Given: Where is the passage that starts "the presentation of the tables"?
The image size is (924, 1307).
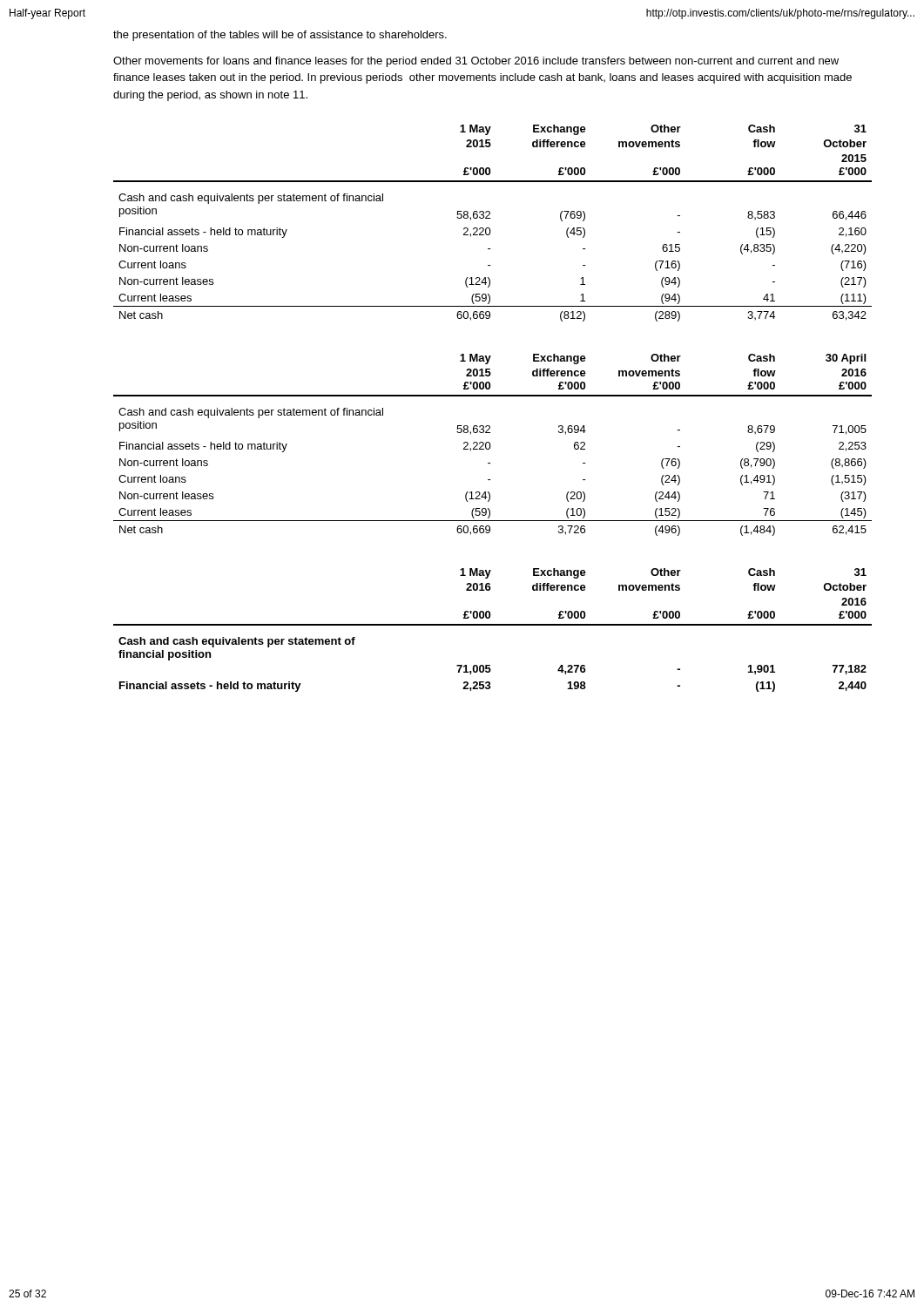Looking at the screenshot, I should [x=280, y=34].
